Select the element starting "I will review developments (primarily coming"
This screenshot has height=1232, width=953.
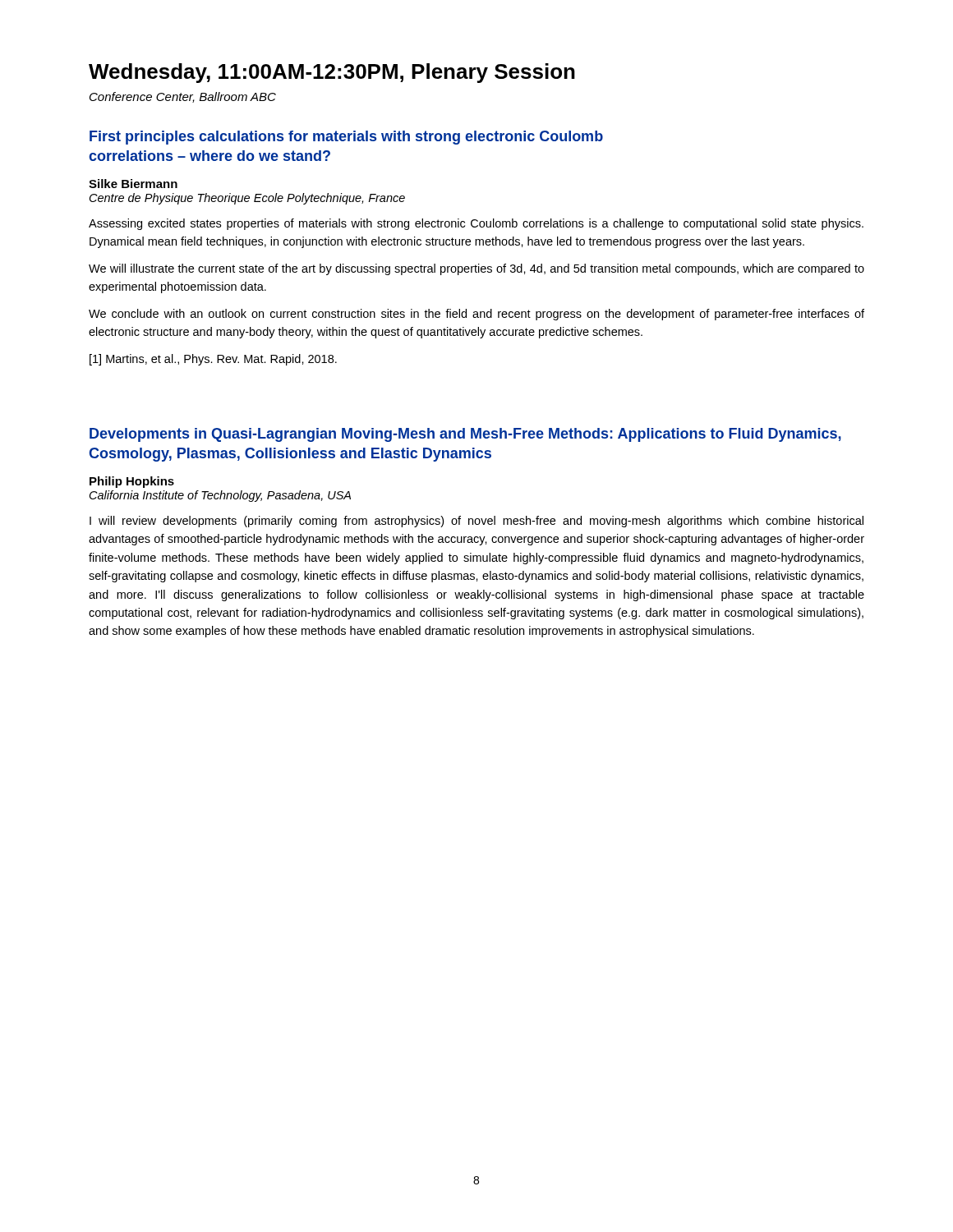click(x=476, y=576)
